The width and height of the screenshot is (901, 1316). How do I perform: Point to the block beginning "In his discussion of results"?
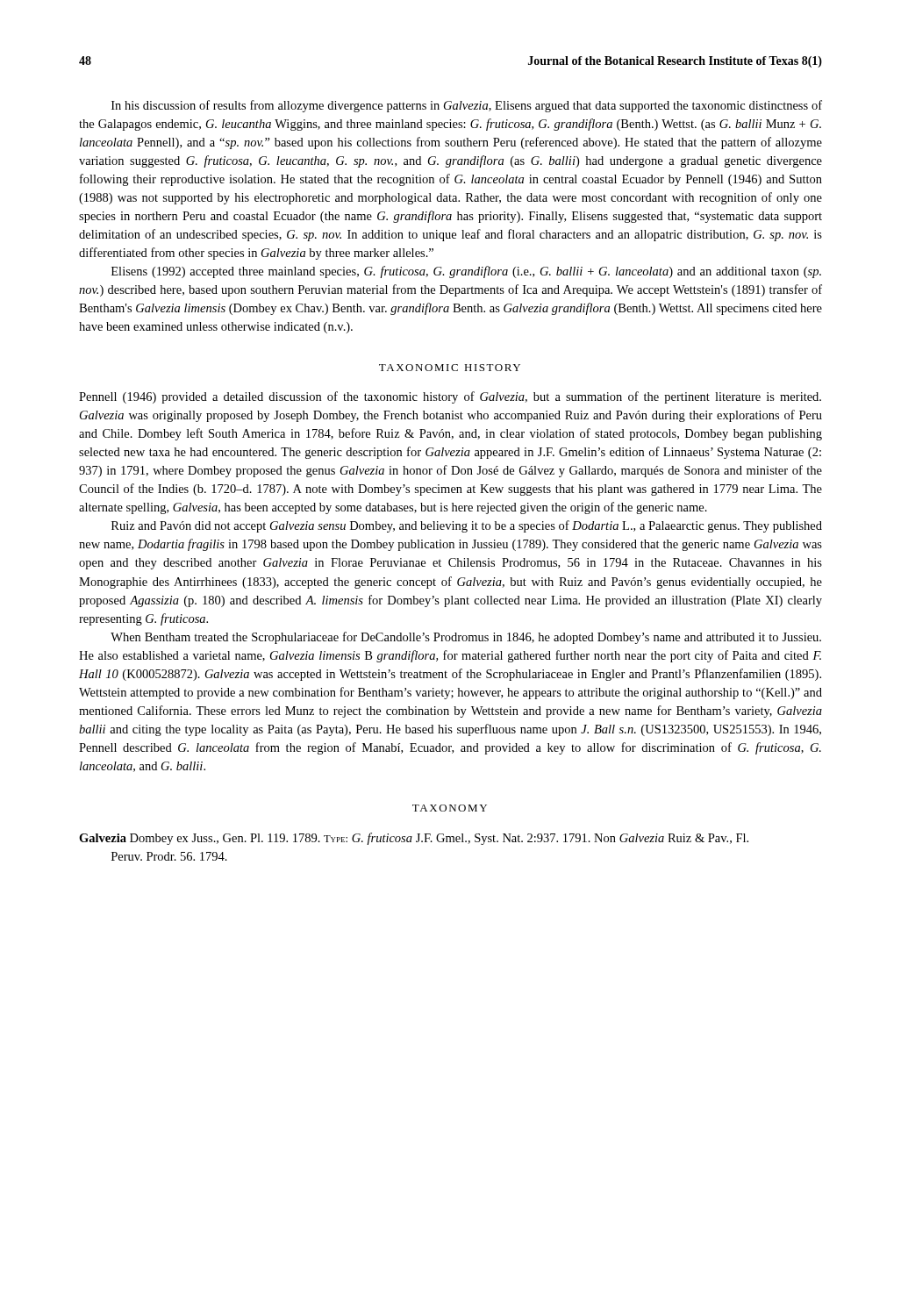(450, 180)
